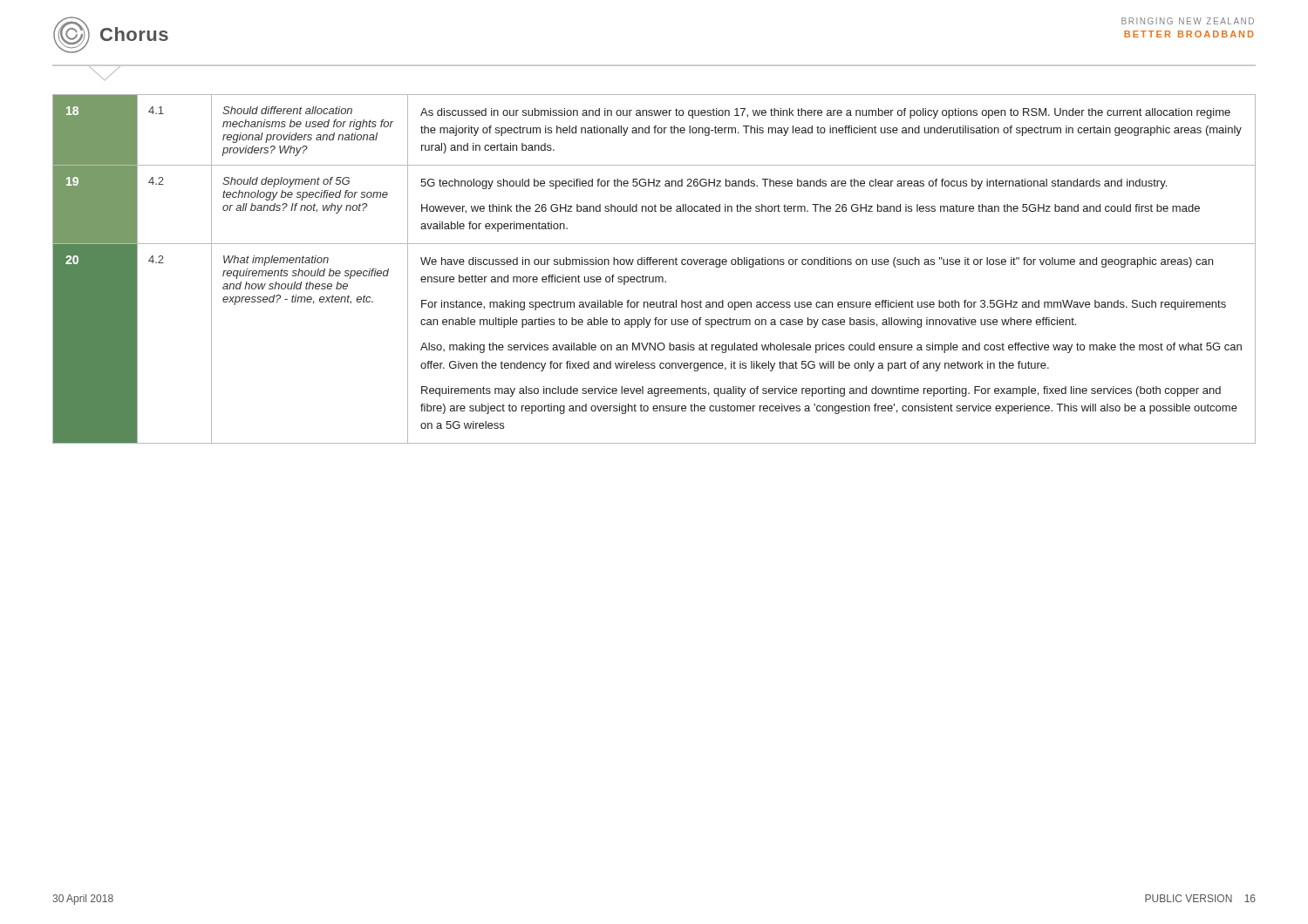
Task: Click on the table containing "What implementation requirements should"
Action: point(654,269)
